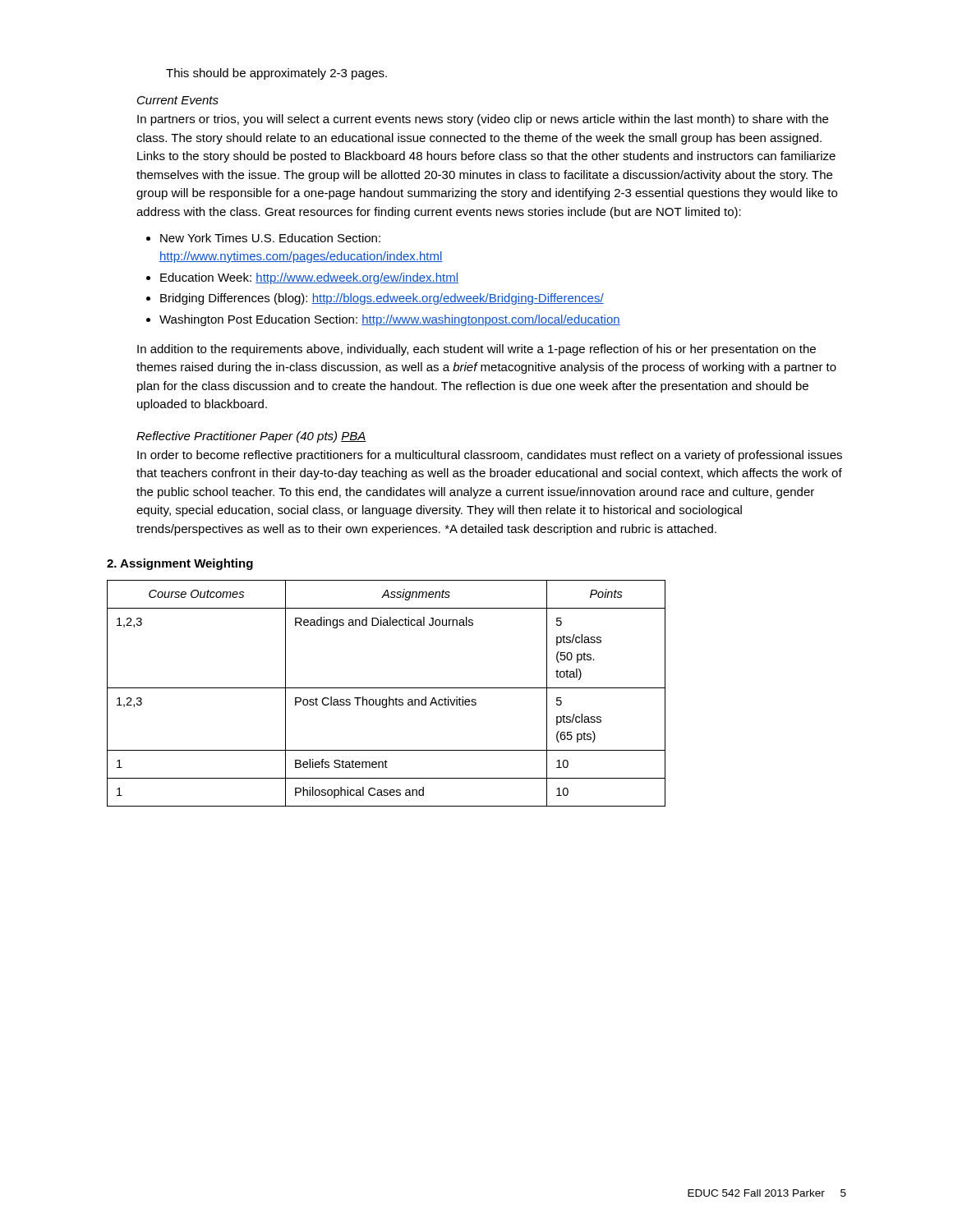Viewport: 953px width, 1232px height.
Task: Point to "2. Assignment Weighting"
Action: pos(180,563)
